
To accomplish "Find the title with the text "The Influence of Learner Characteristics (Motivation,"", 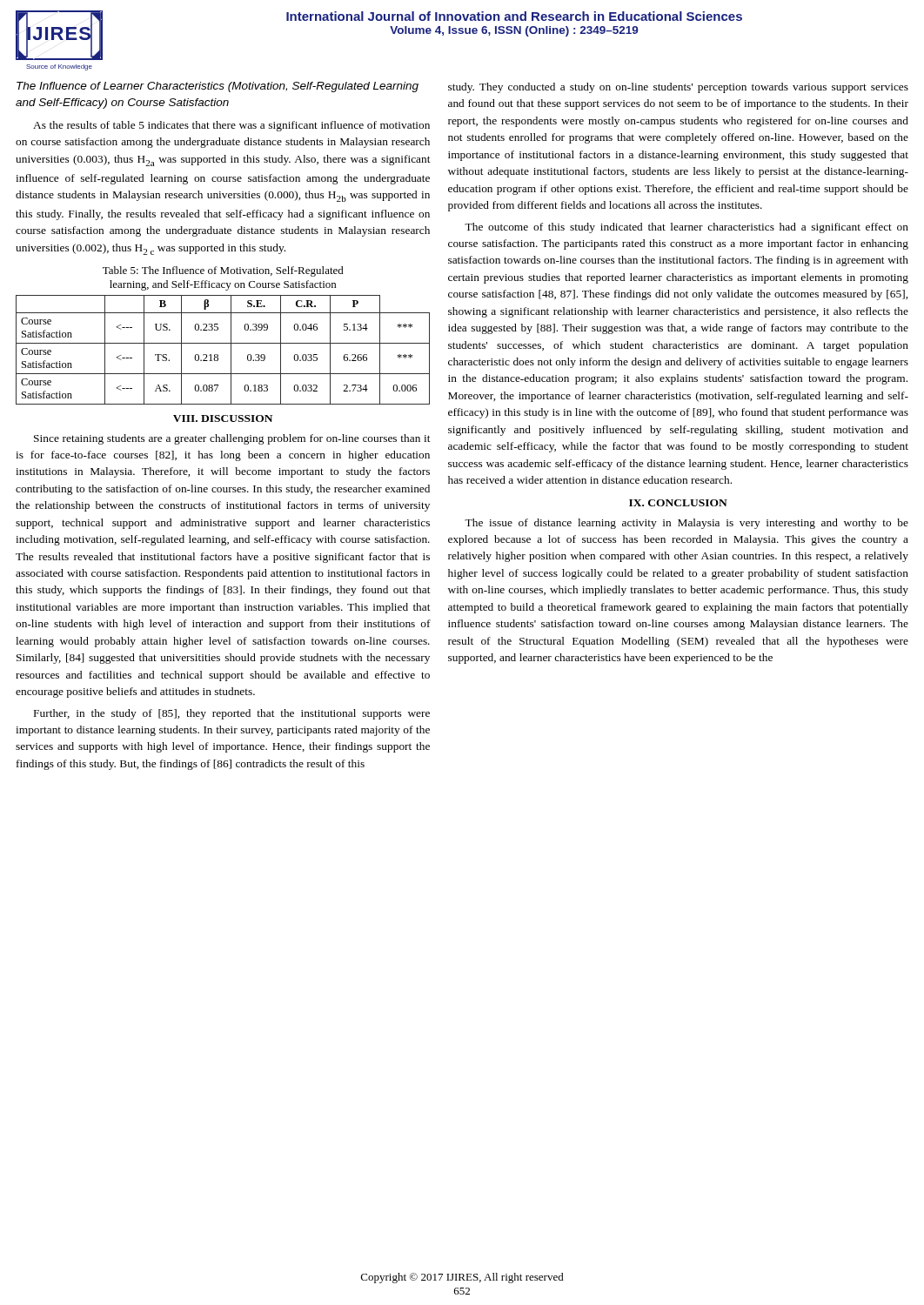I will point(217,94).
